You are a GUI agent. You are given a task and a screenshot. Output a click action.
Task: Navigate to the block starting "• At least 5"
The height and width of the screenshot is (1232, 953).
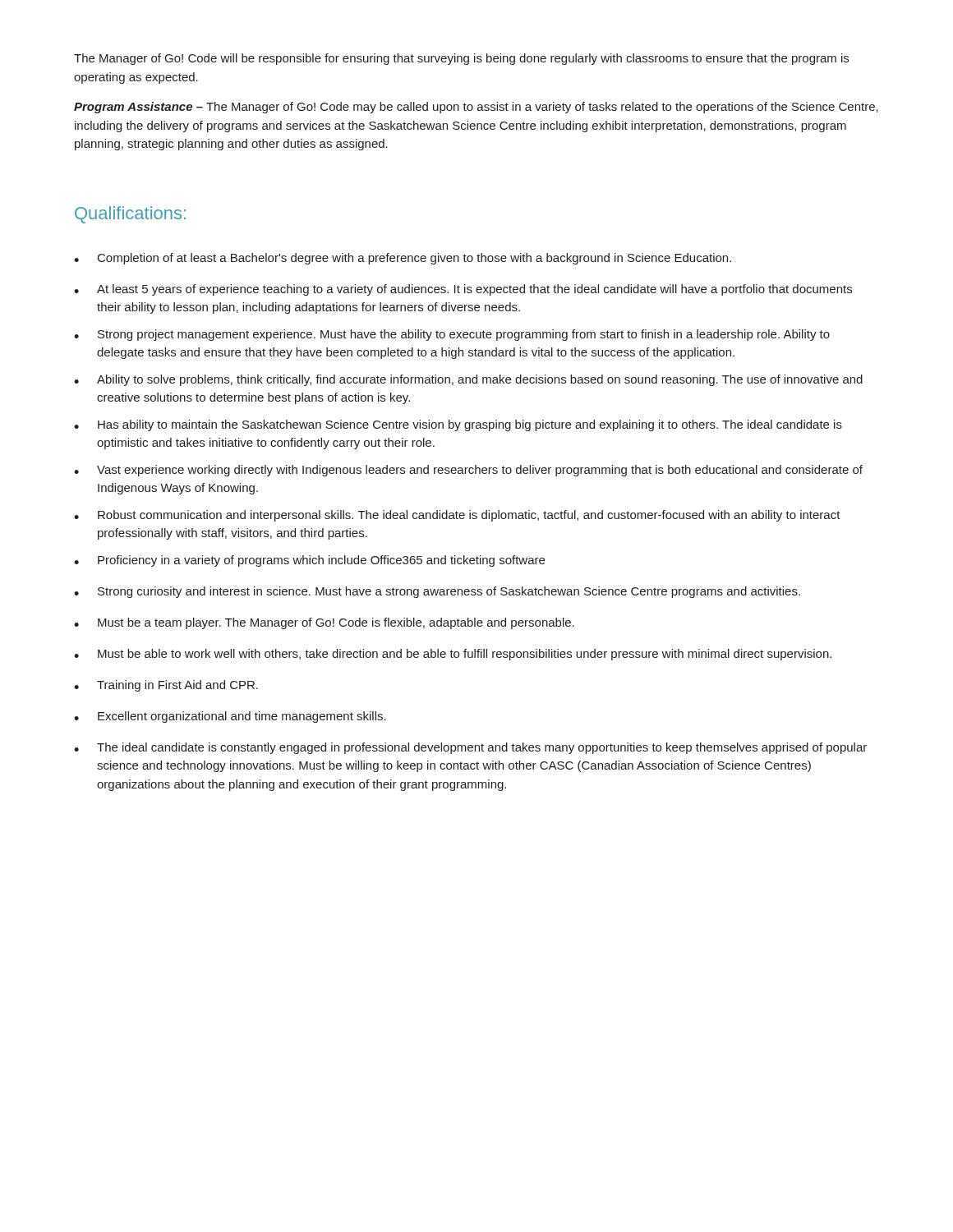(x=476, y=298)
